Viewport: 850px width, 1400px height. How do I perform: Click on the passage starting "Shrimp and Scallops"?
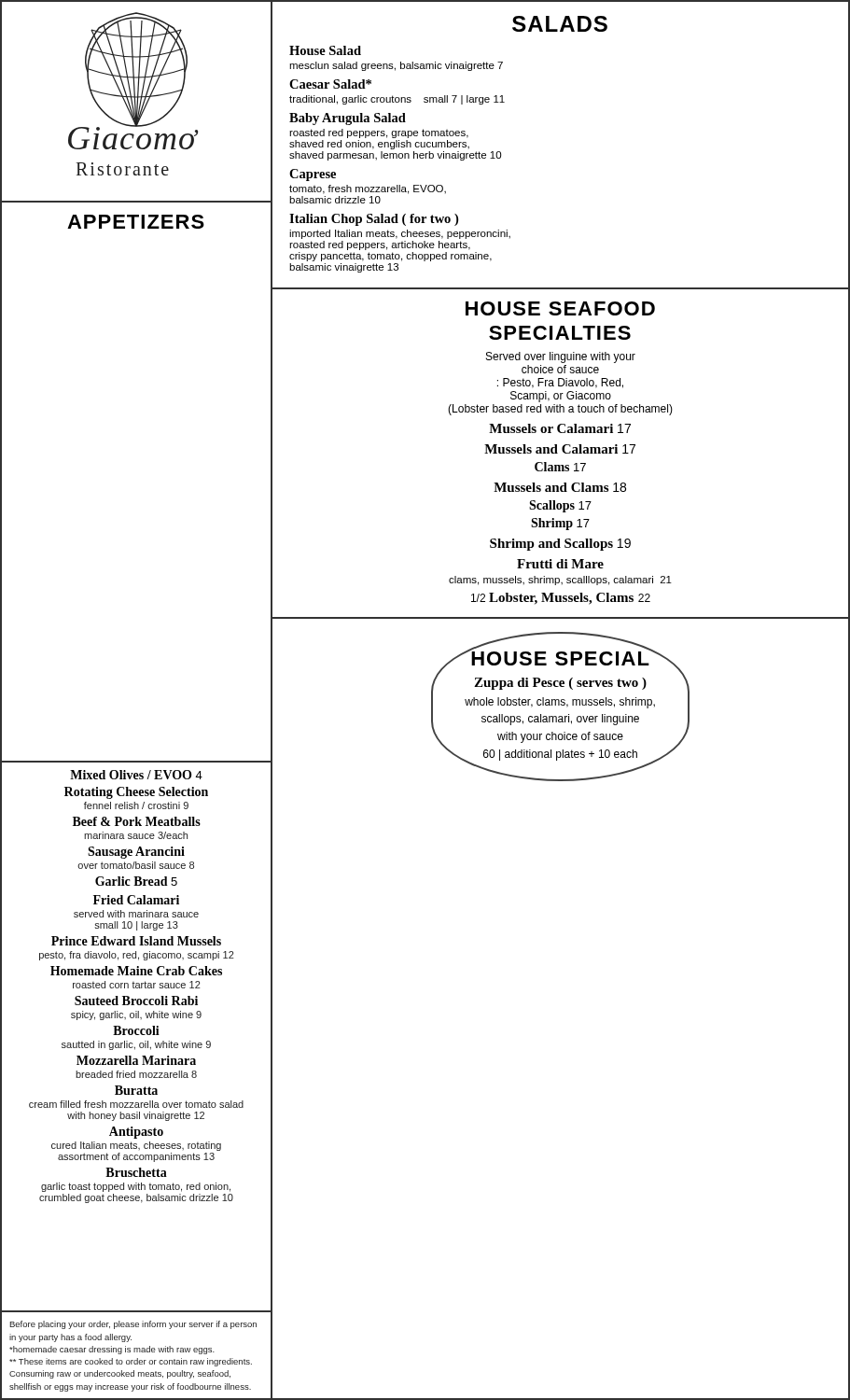tap(560, 543)
